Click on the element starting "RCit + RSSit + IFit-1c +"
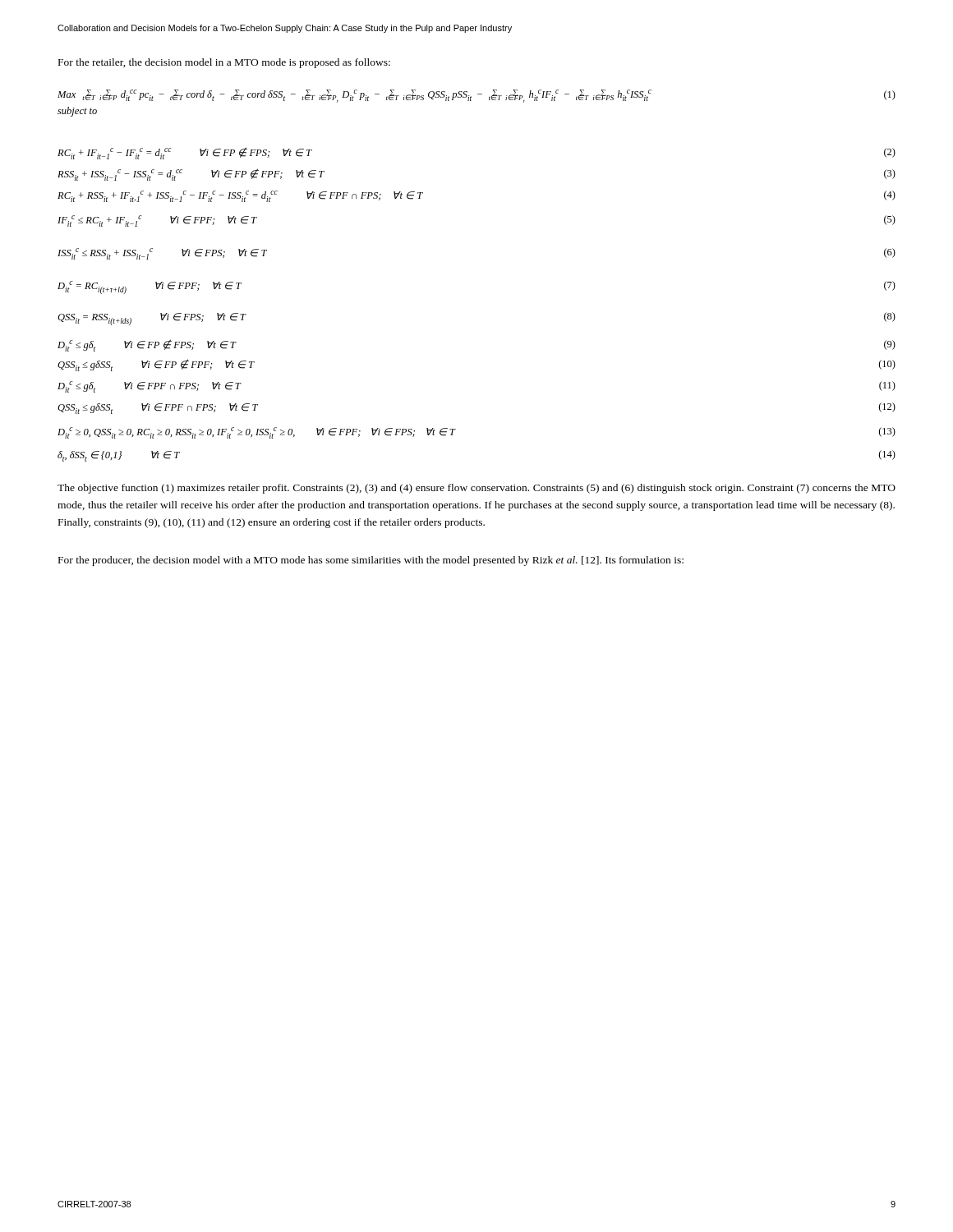This screenshot has width=953, height=1232. (162, 196)
